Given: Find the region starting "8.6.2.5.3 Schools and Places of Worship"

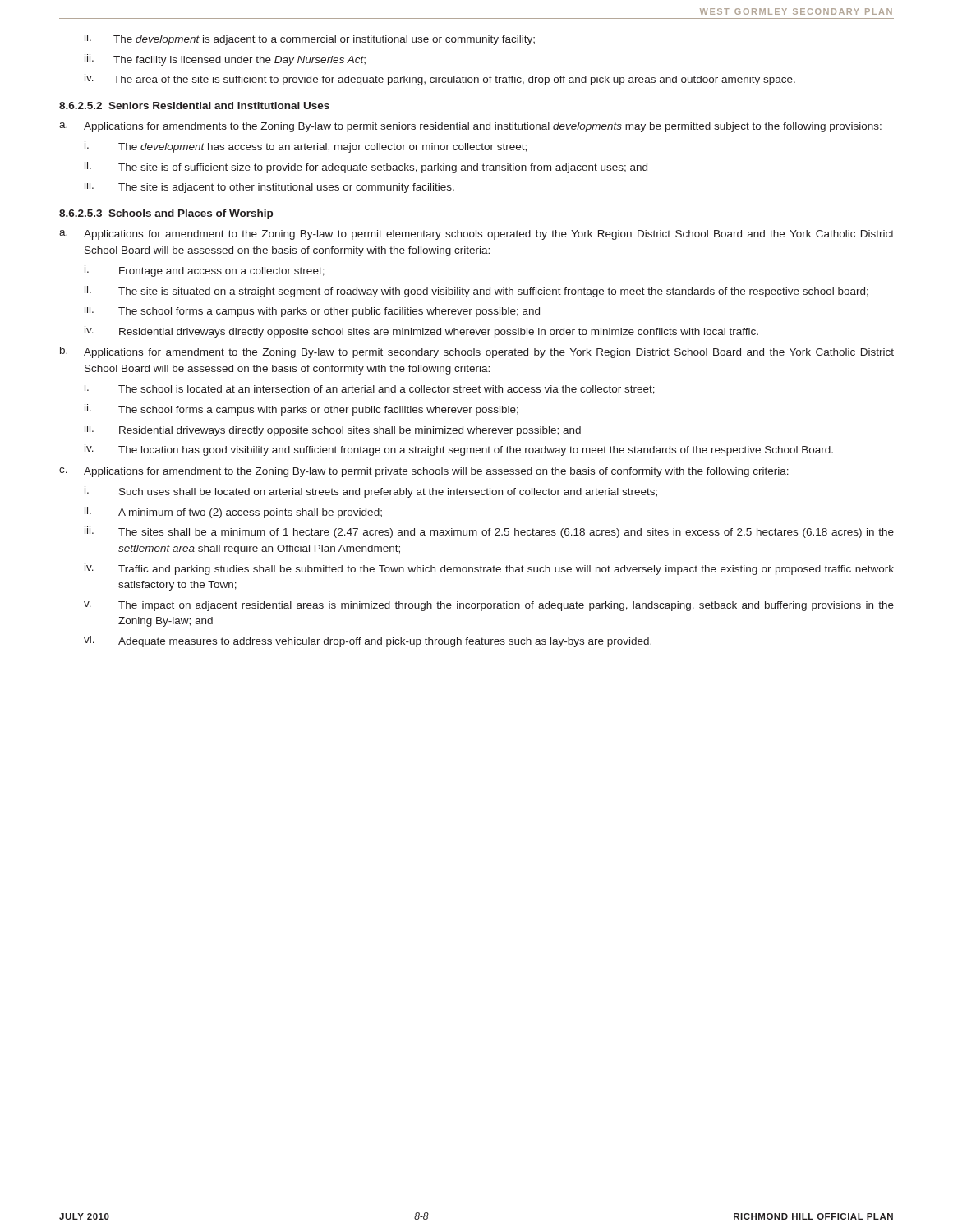Looking at the screenshot, I should (166, 213).
